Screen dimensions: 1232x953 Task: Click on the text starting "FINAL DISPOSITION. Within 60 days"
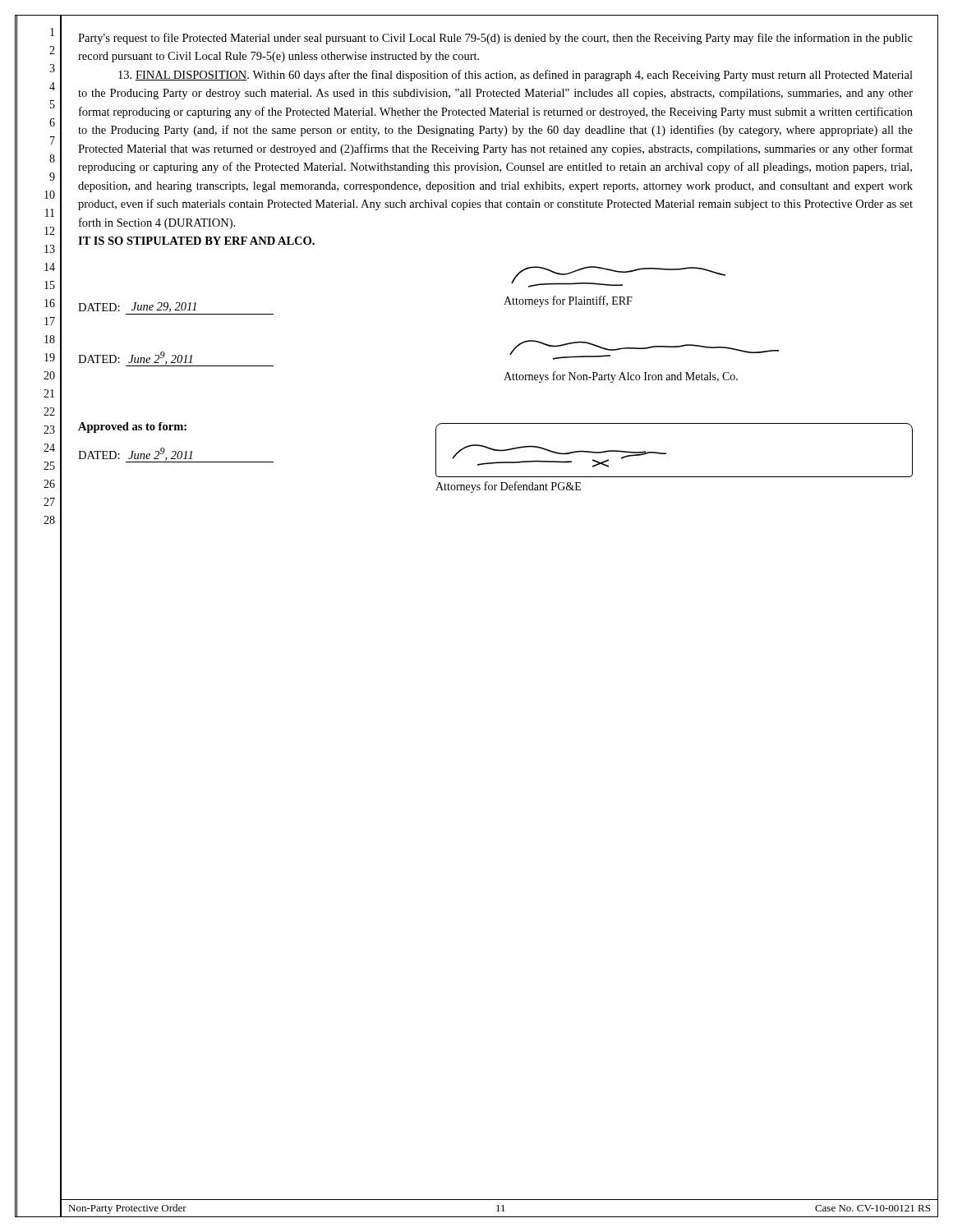(495, 149)
